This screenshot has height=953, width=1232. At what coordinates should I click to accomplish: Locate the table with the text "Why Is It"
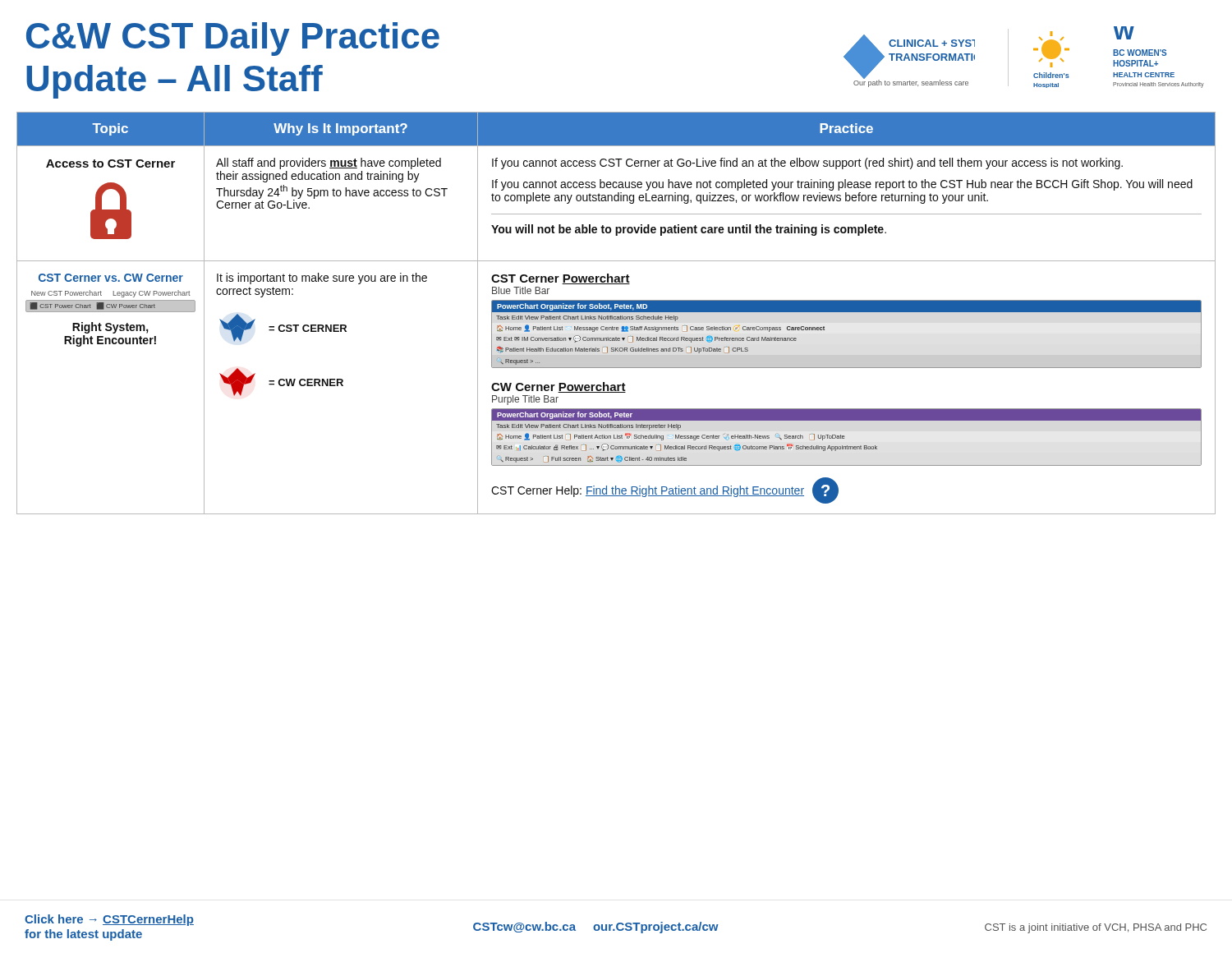coord(616,313)
